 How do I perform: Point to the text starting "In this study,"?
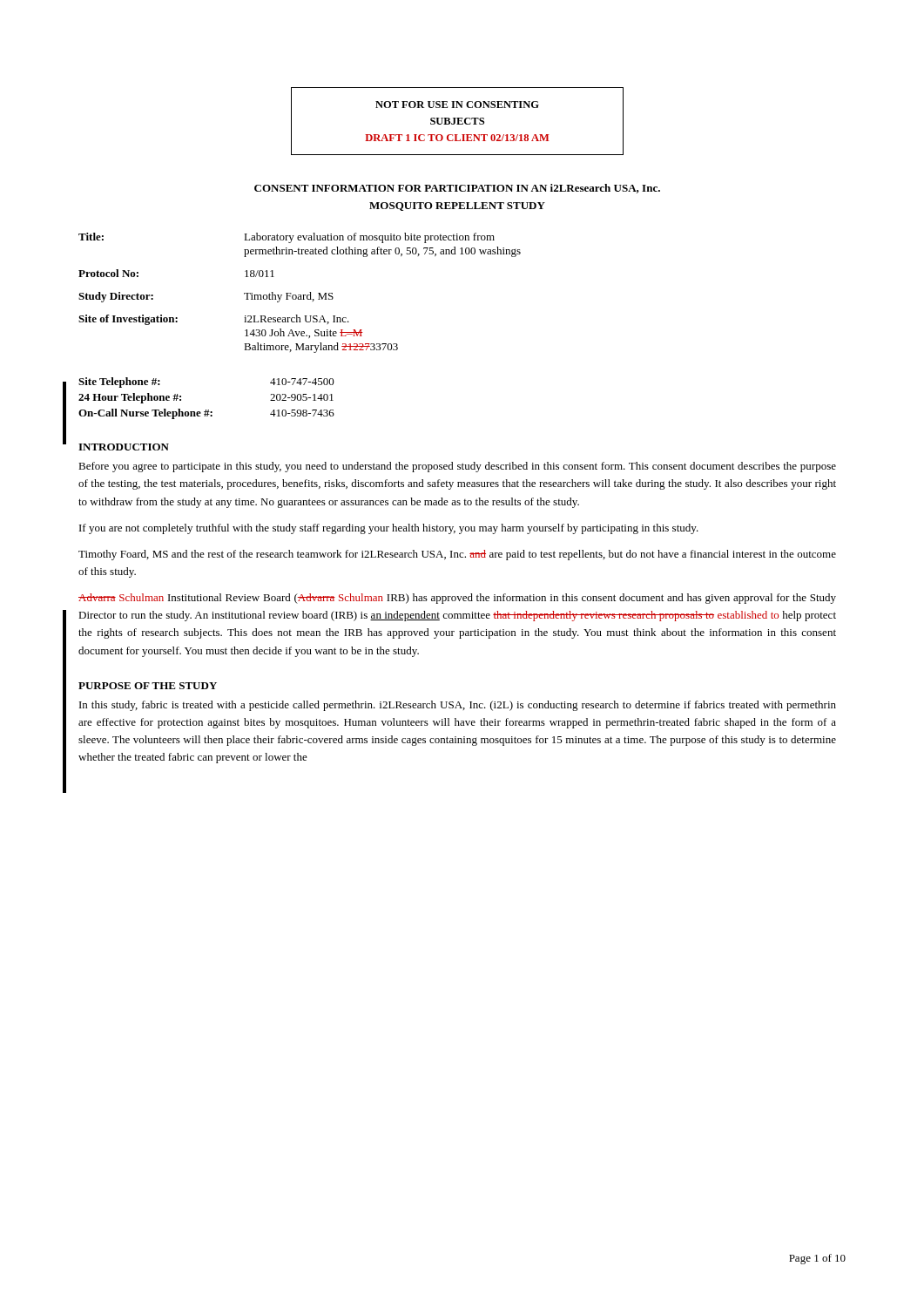(x=457, y=731)
